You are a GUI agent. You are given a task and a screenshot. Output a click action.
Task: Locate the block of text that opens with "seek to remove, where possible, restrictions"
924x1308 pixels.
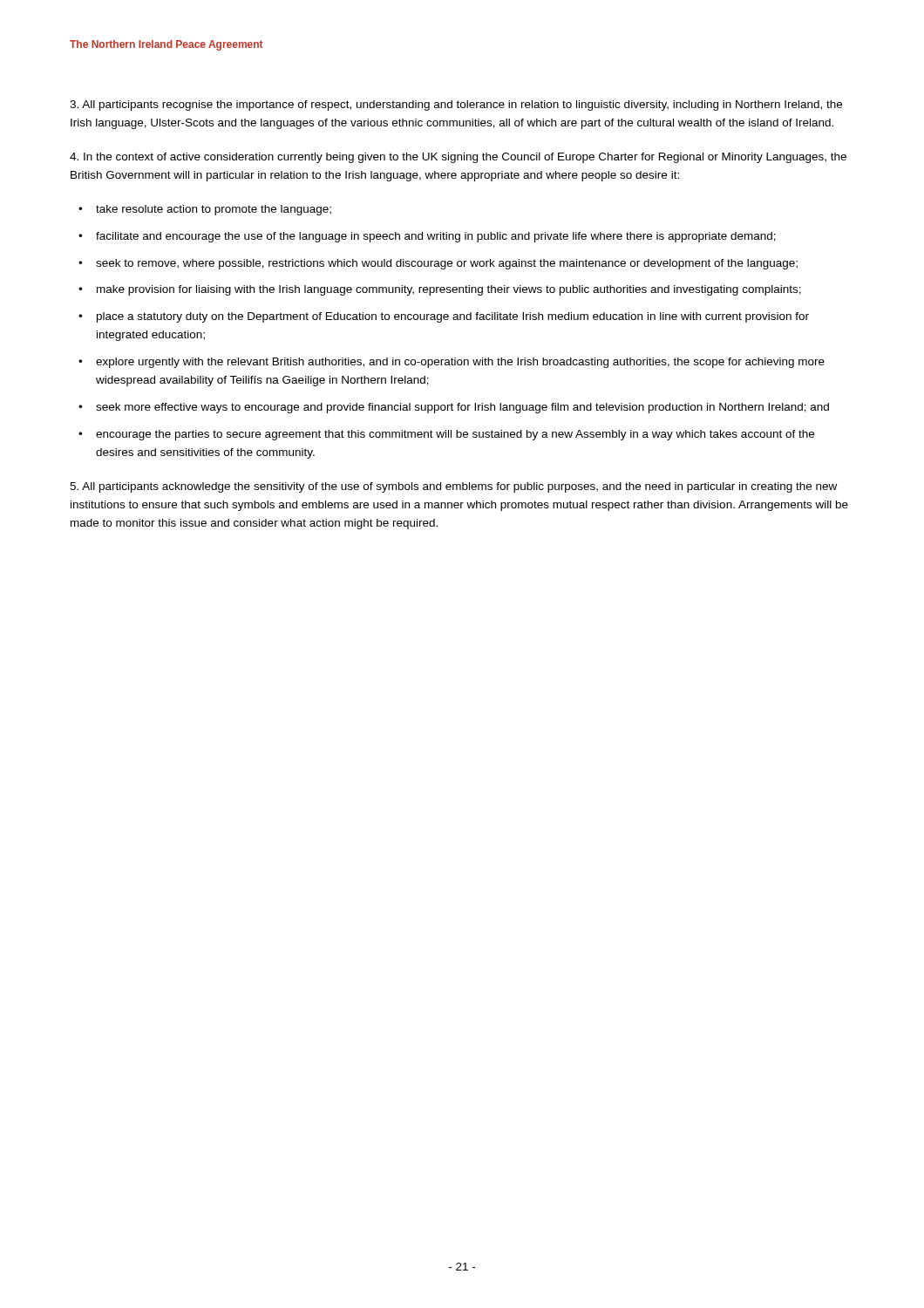tap(447, 263)
